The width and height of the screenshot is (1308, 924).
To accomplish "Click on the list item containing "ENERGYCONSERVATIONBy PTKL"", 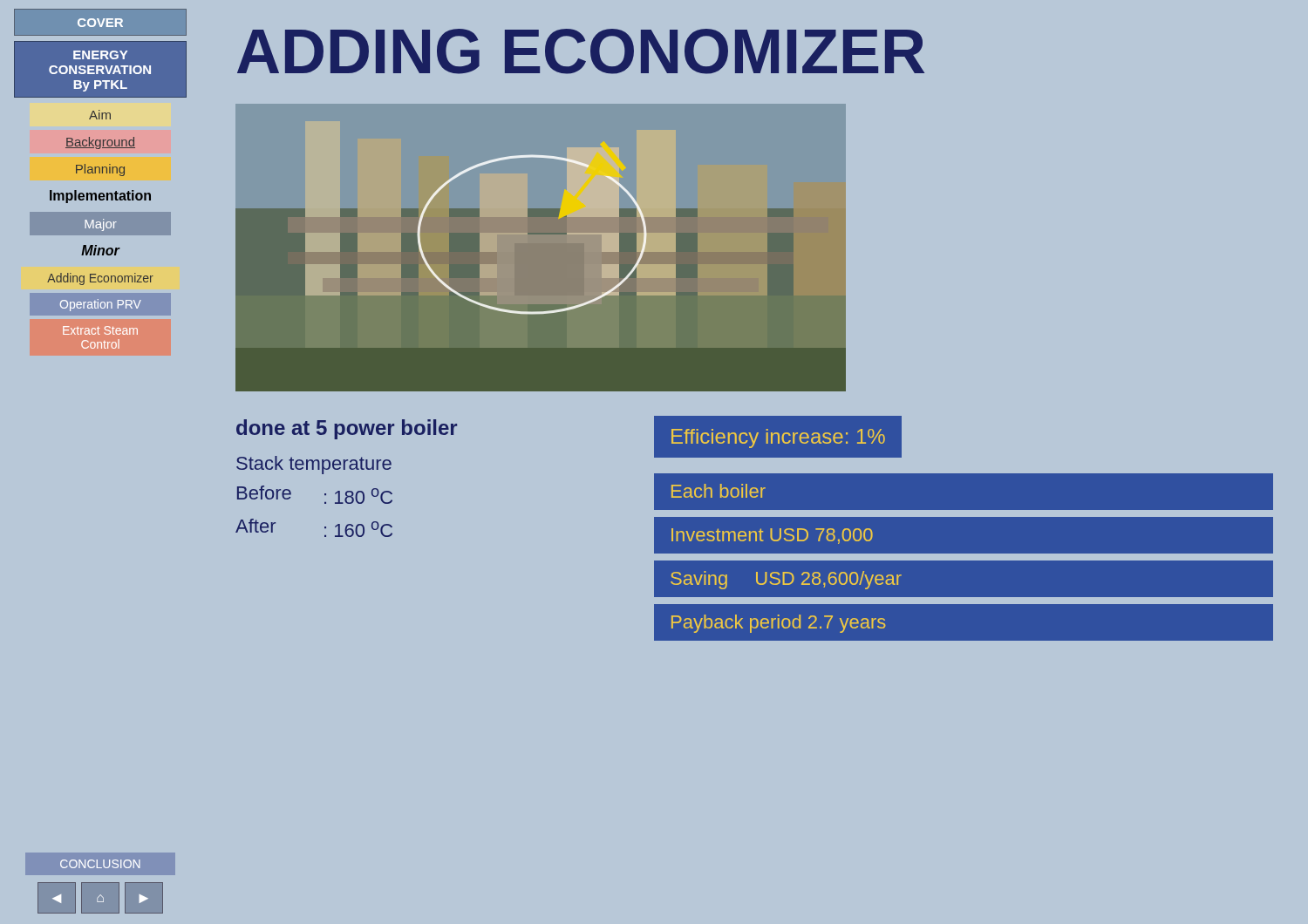I will tap(100, 69).
